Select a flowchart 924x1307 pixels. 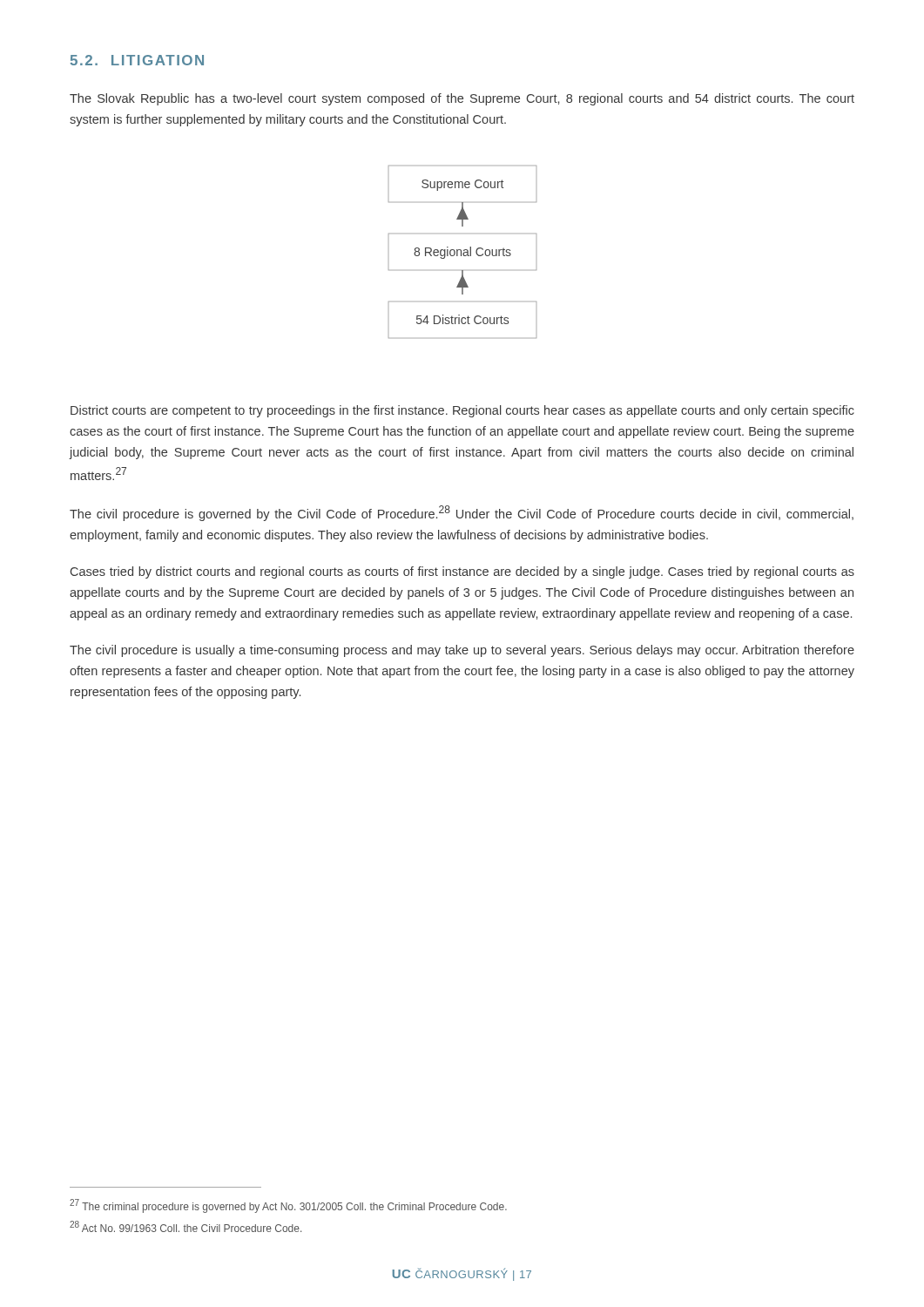tap(462, 266)
